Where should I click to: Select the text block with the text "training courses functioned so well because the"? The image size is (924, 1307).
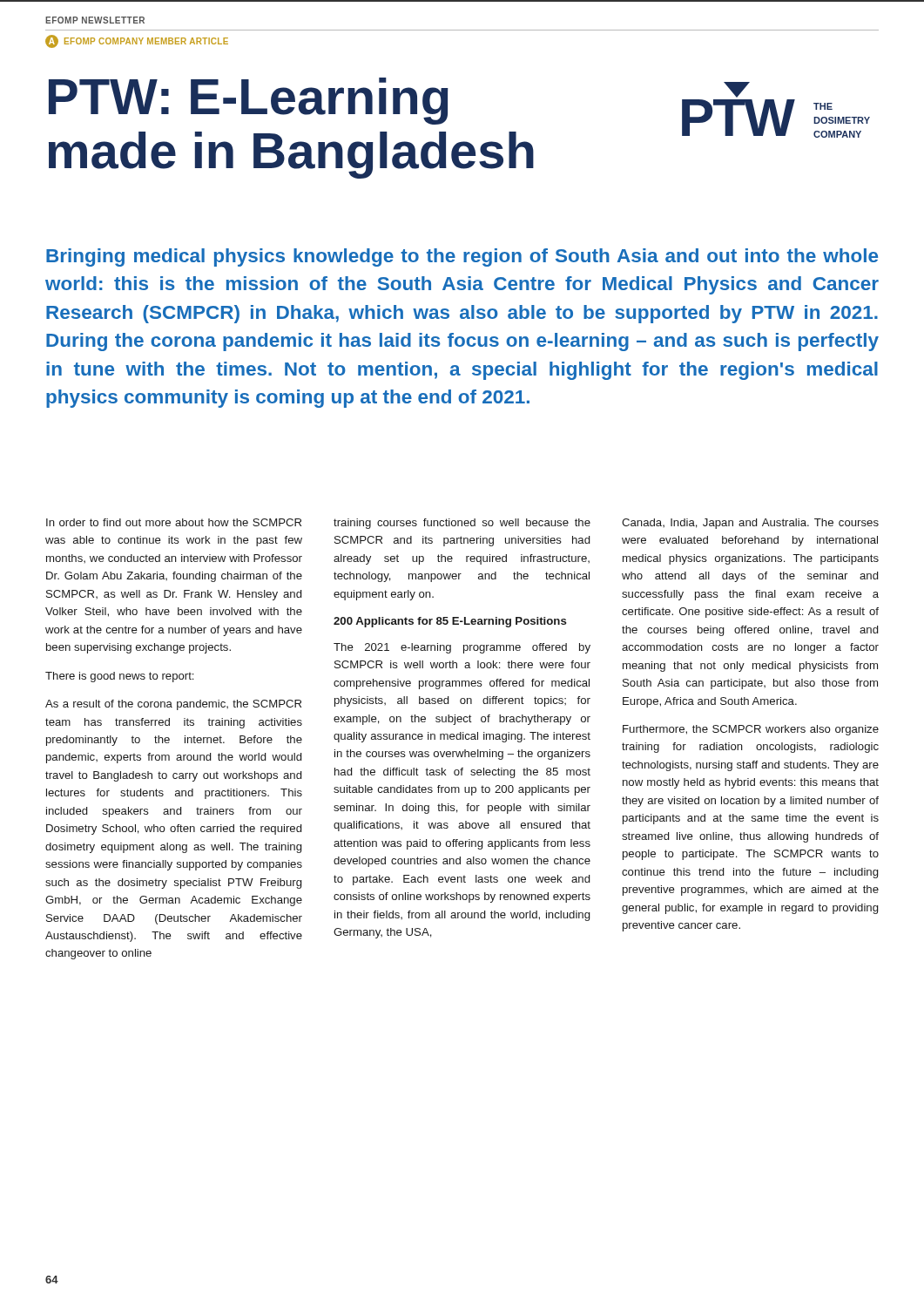click(x=462, y=559)
